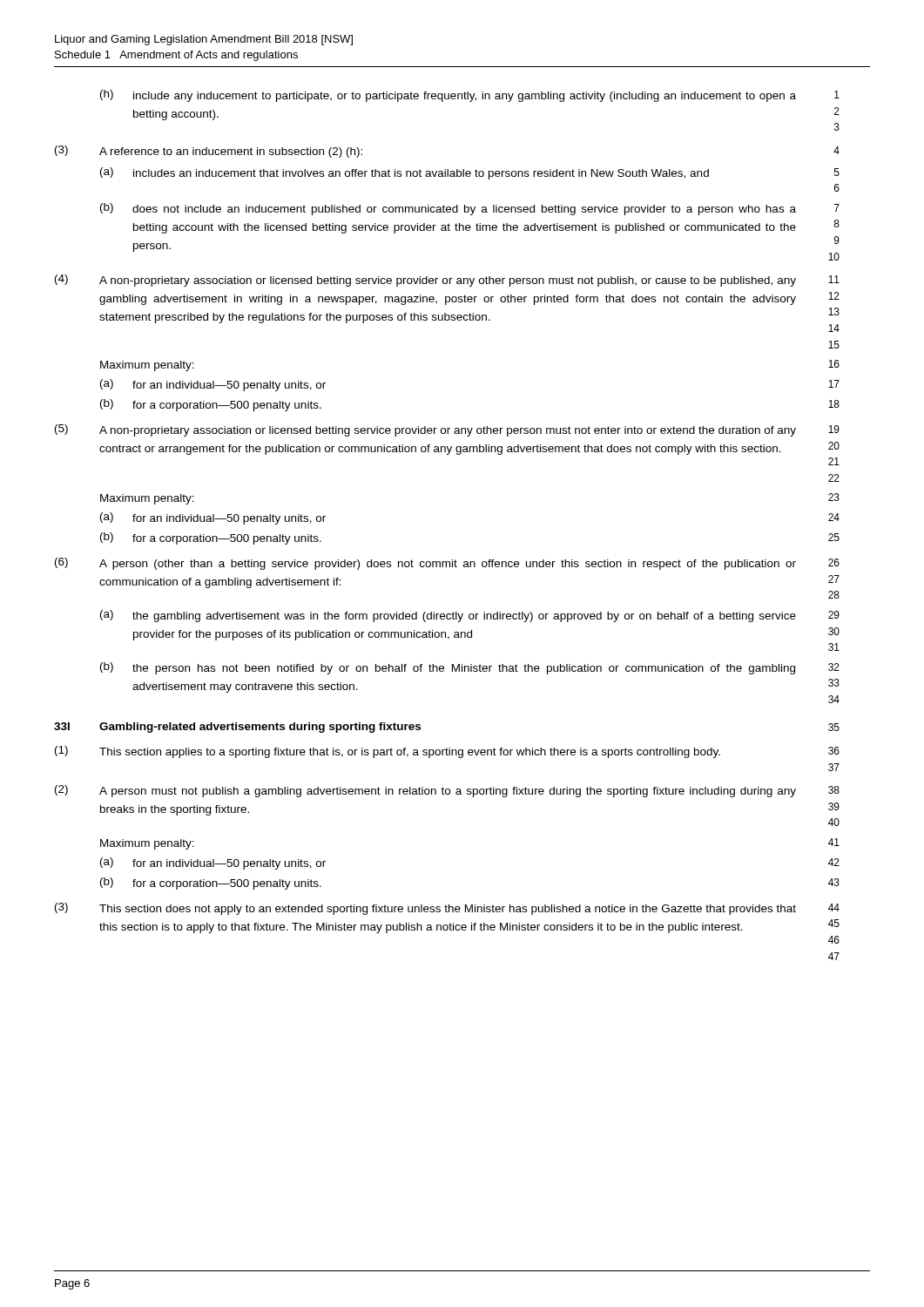Locate the list item that reads "(b) the person has not been notified by"
This screenshot has height=1307, width=924.
[x=470, y=668]
